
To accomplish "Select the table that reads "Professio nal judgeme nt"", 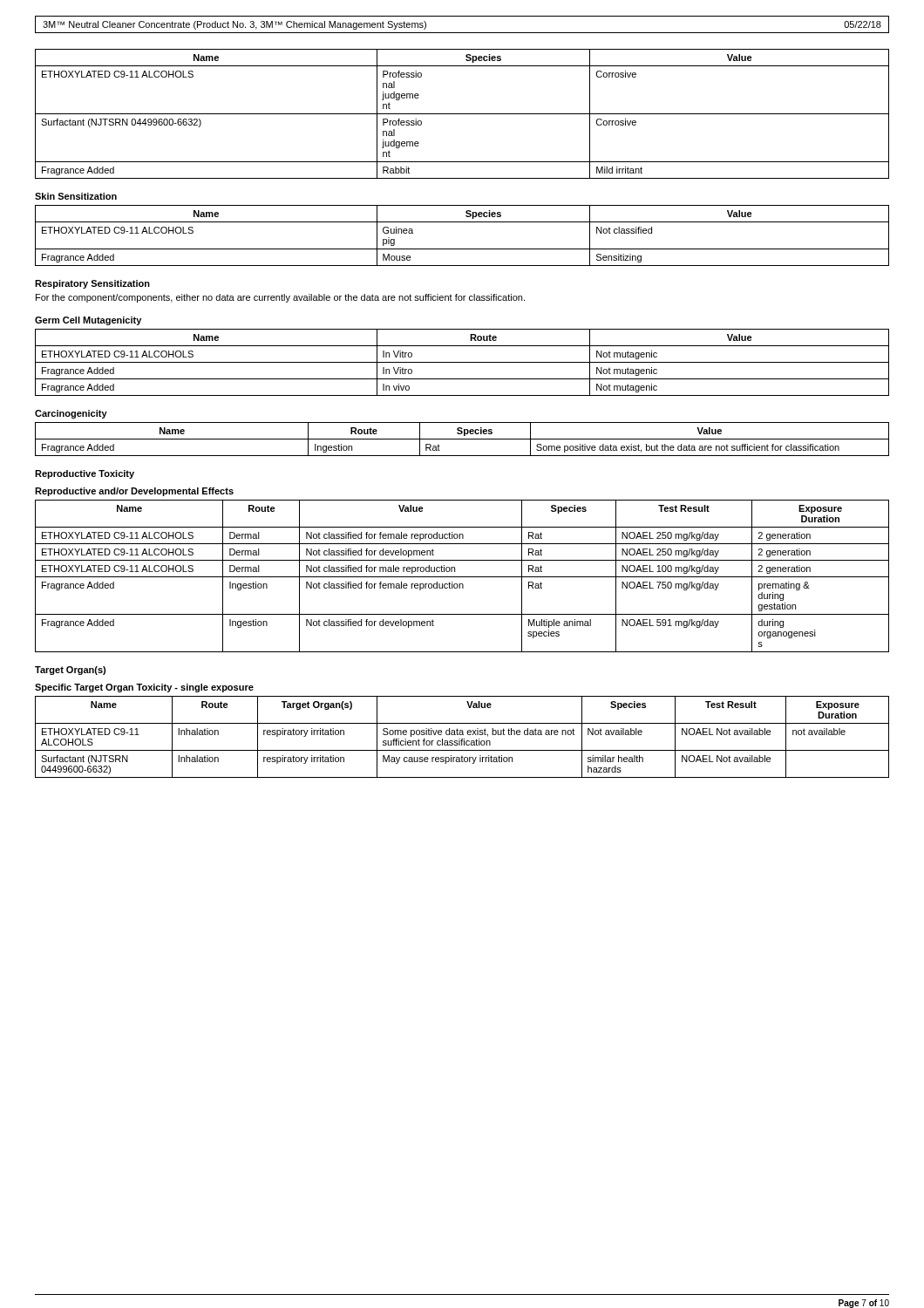I will (x=462, y=114).
